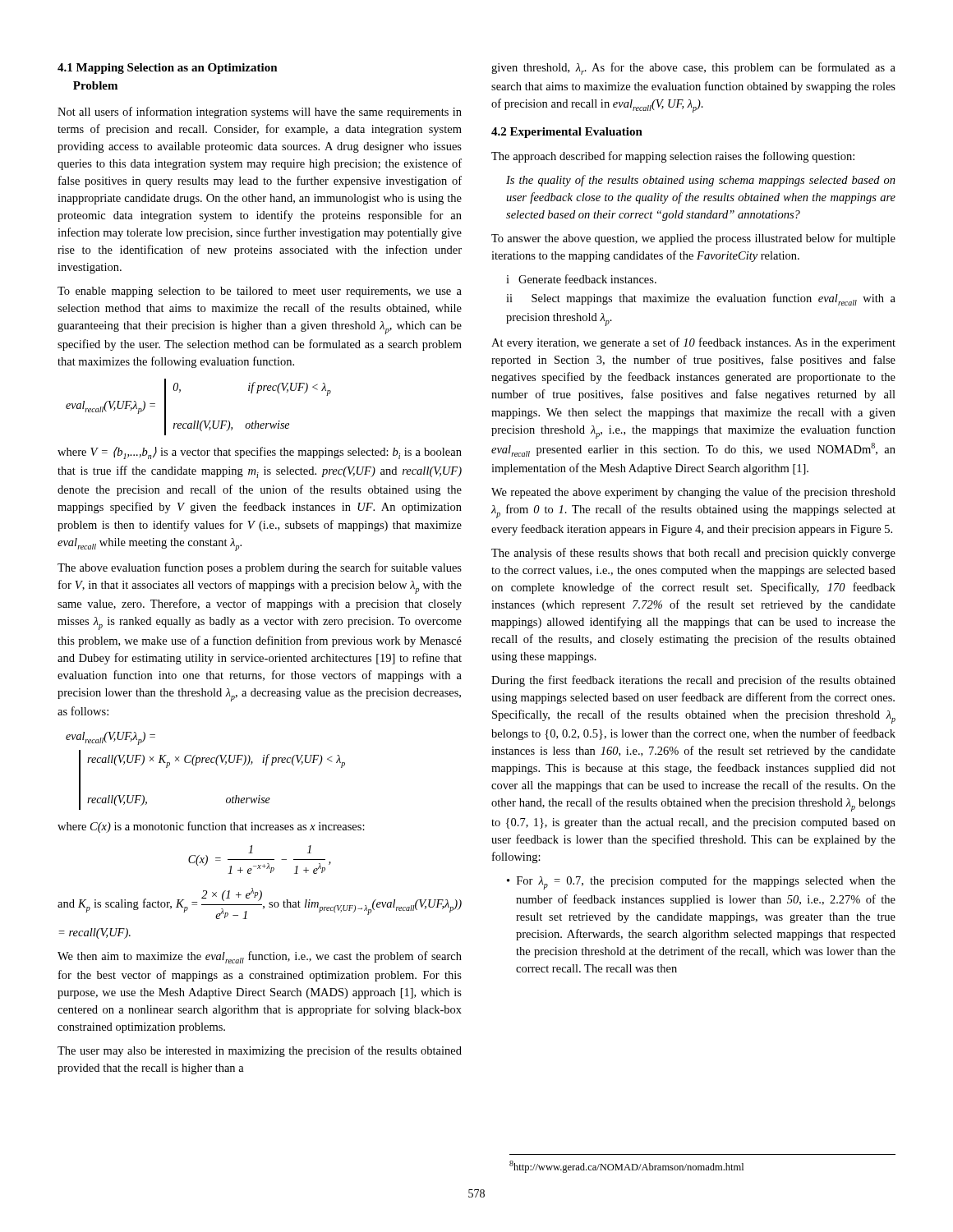
Task: Find the text block that says "At every iteration, we generate a set of"
Action: tap(693, 406)
